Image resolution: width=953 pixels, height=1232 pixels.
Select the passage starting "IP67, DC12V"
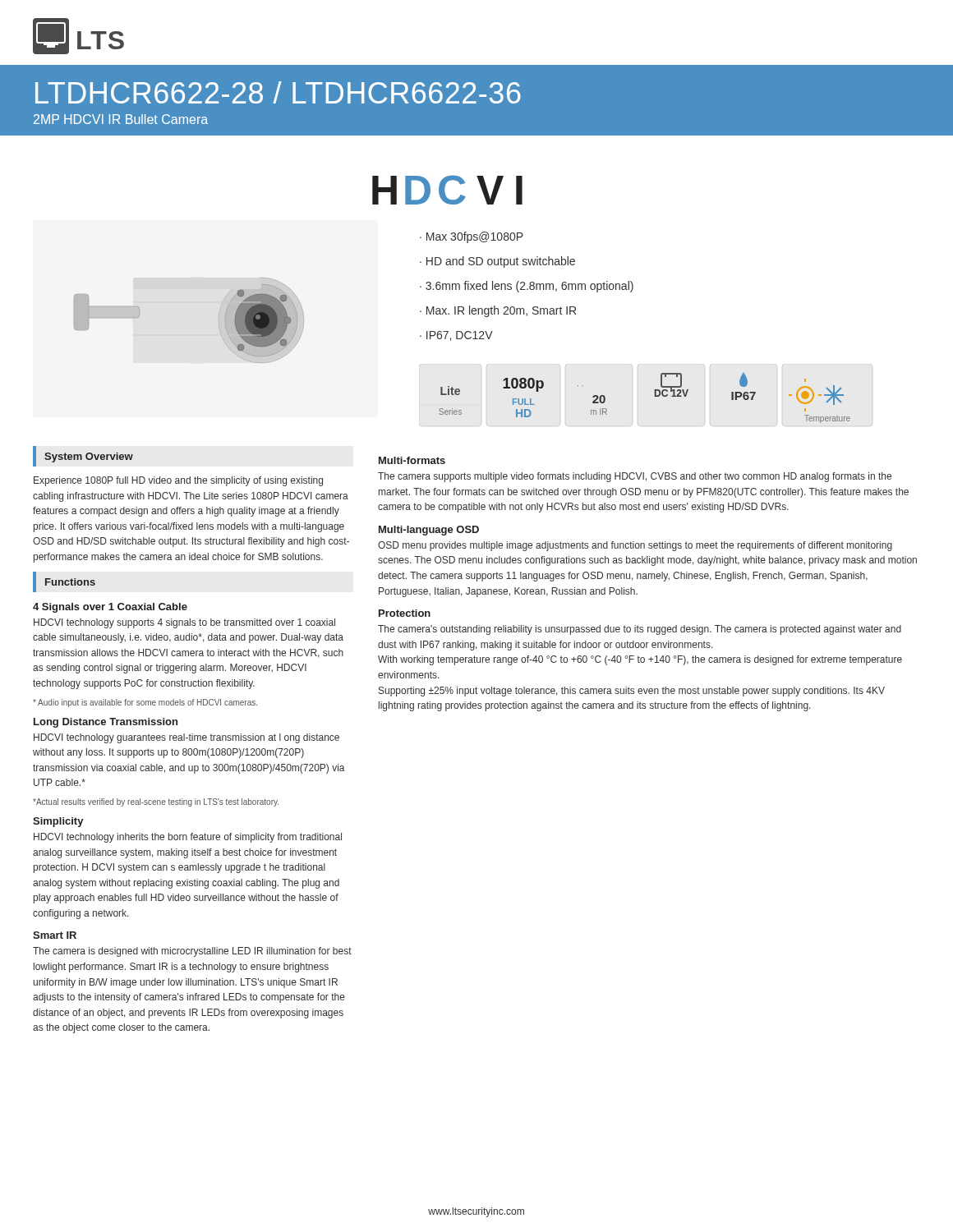(459, 335)
